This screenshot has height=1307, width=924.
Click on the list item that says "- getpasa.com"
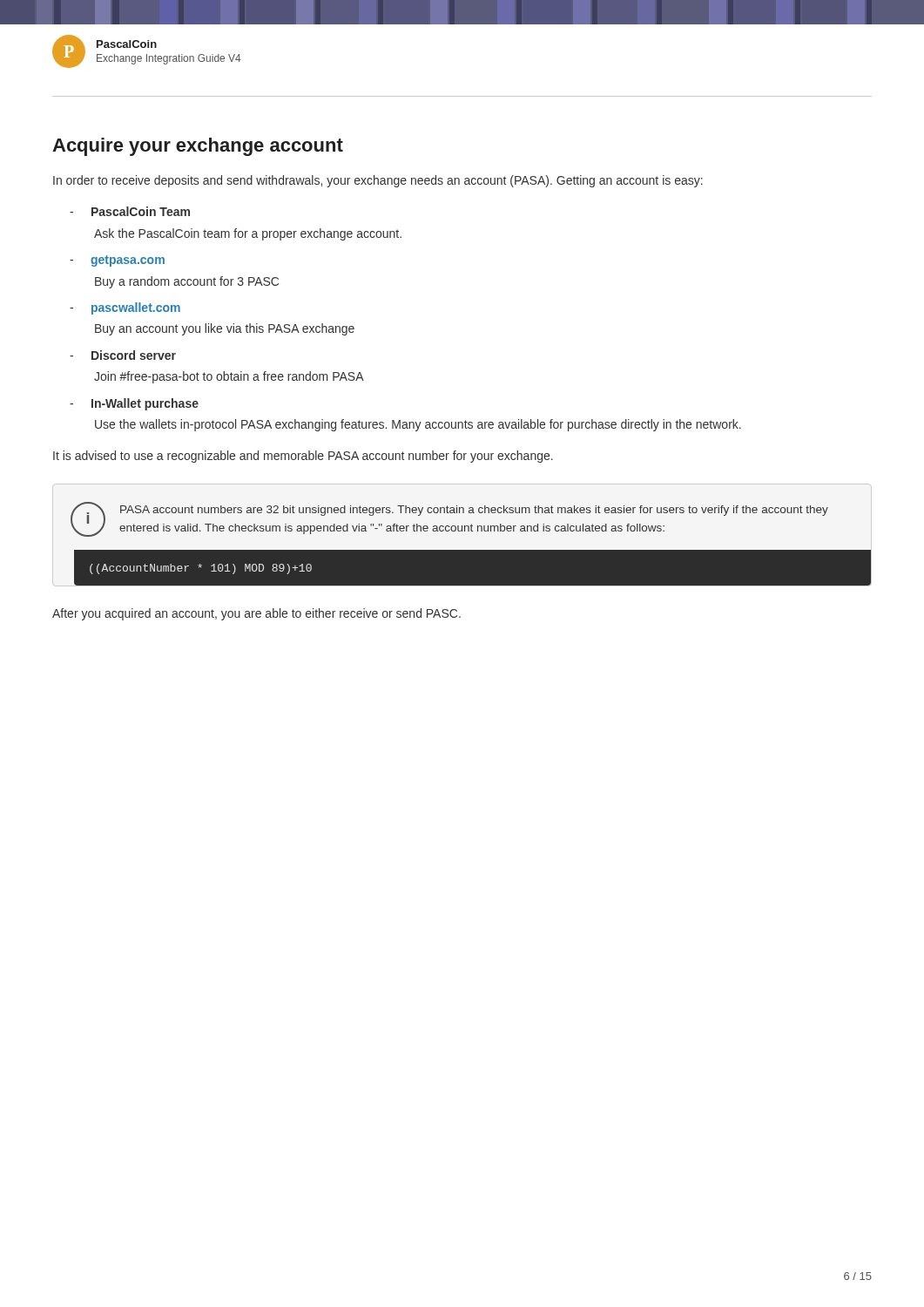pyautogui.click(x=117, y=260)
